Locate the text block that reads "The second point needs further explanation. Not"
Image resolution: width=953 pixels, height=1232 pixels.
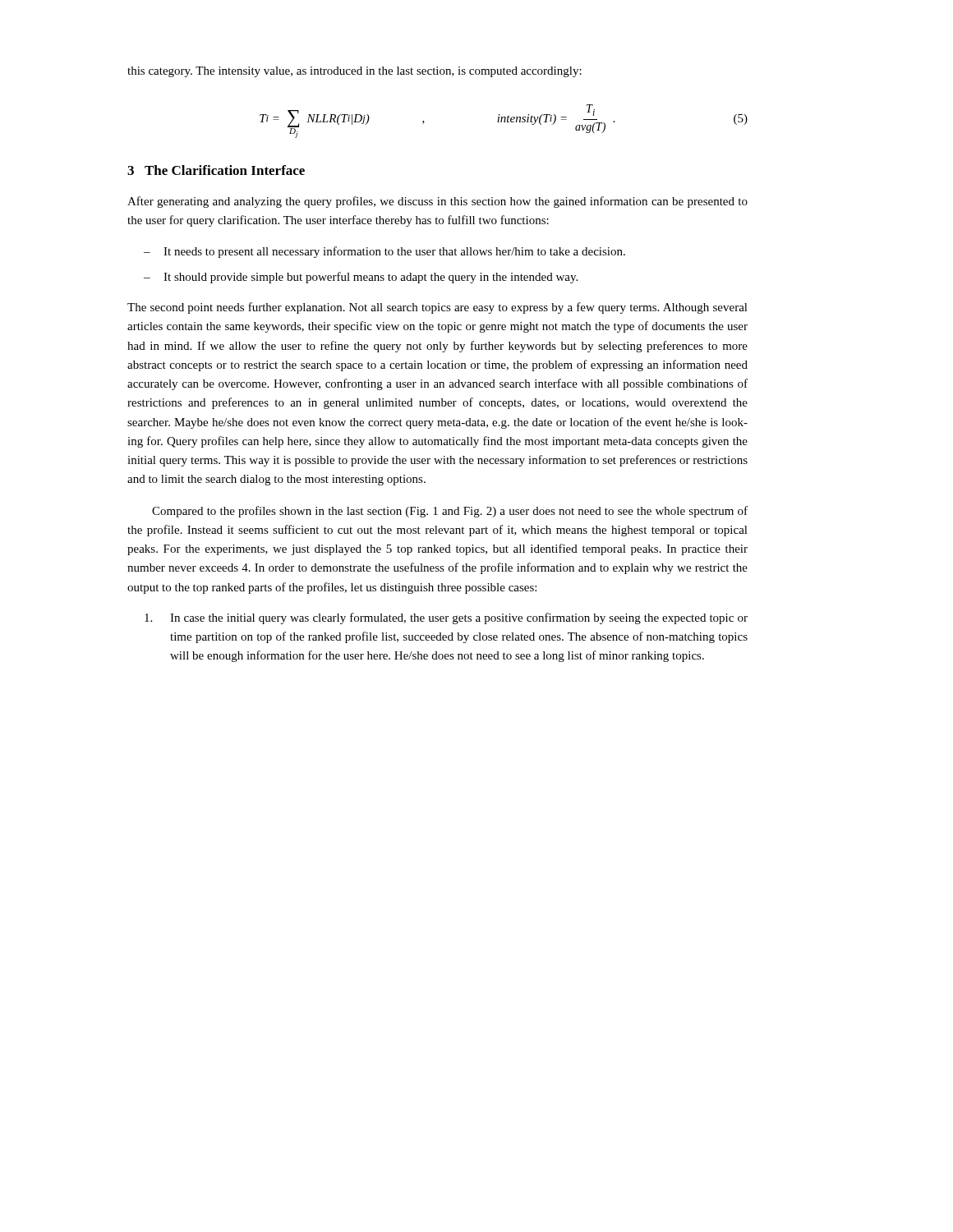(437, 394)
